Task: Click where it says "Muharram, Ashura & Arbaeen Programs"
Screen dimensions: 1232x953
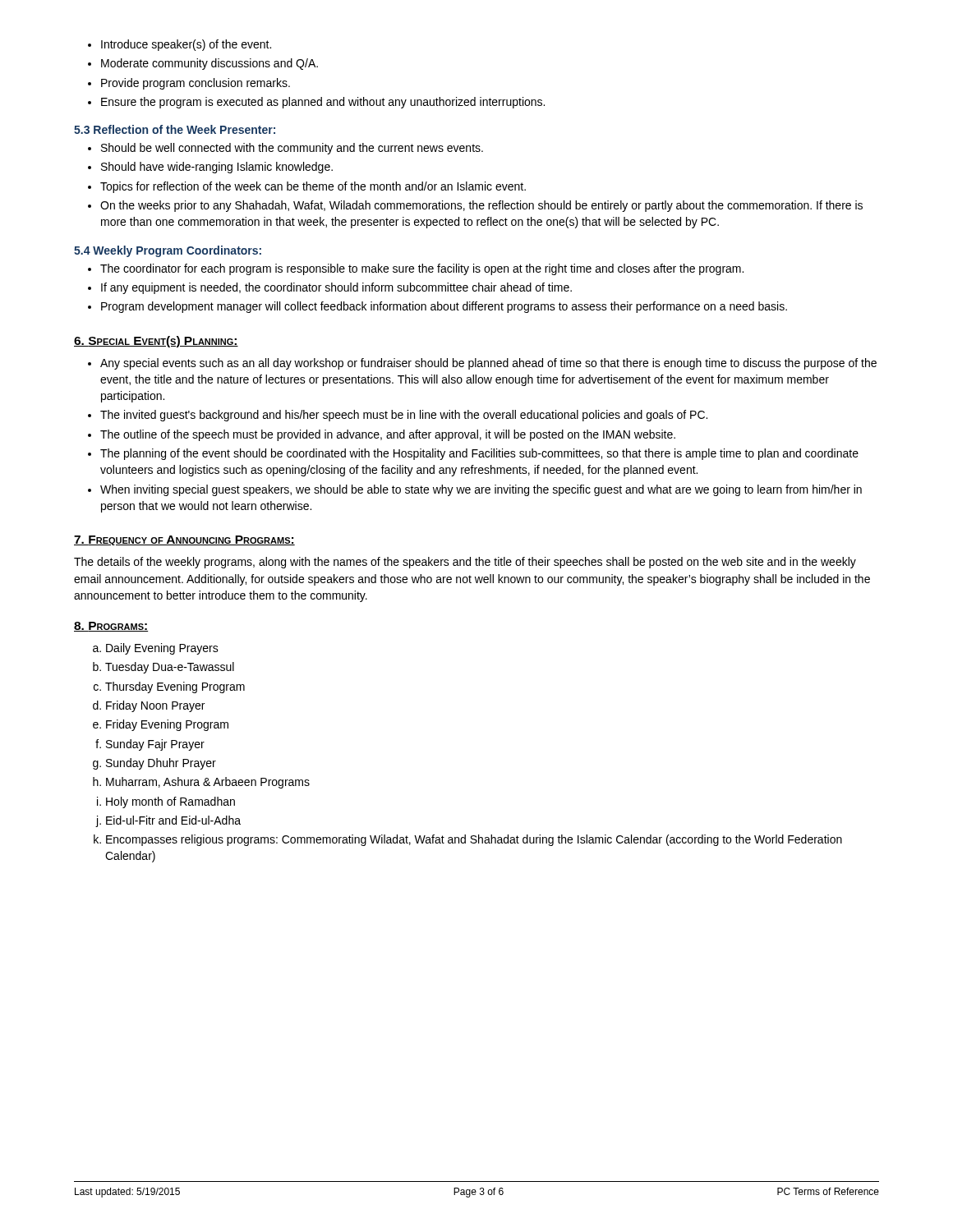Action: 208,783
